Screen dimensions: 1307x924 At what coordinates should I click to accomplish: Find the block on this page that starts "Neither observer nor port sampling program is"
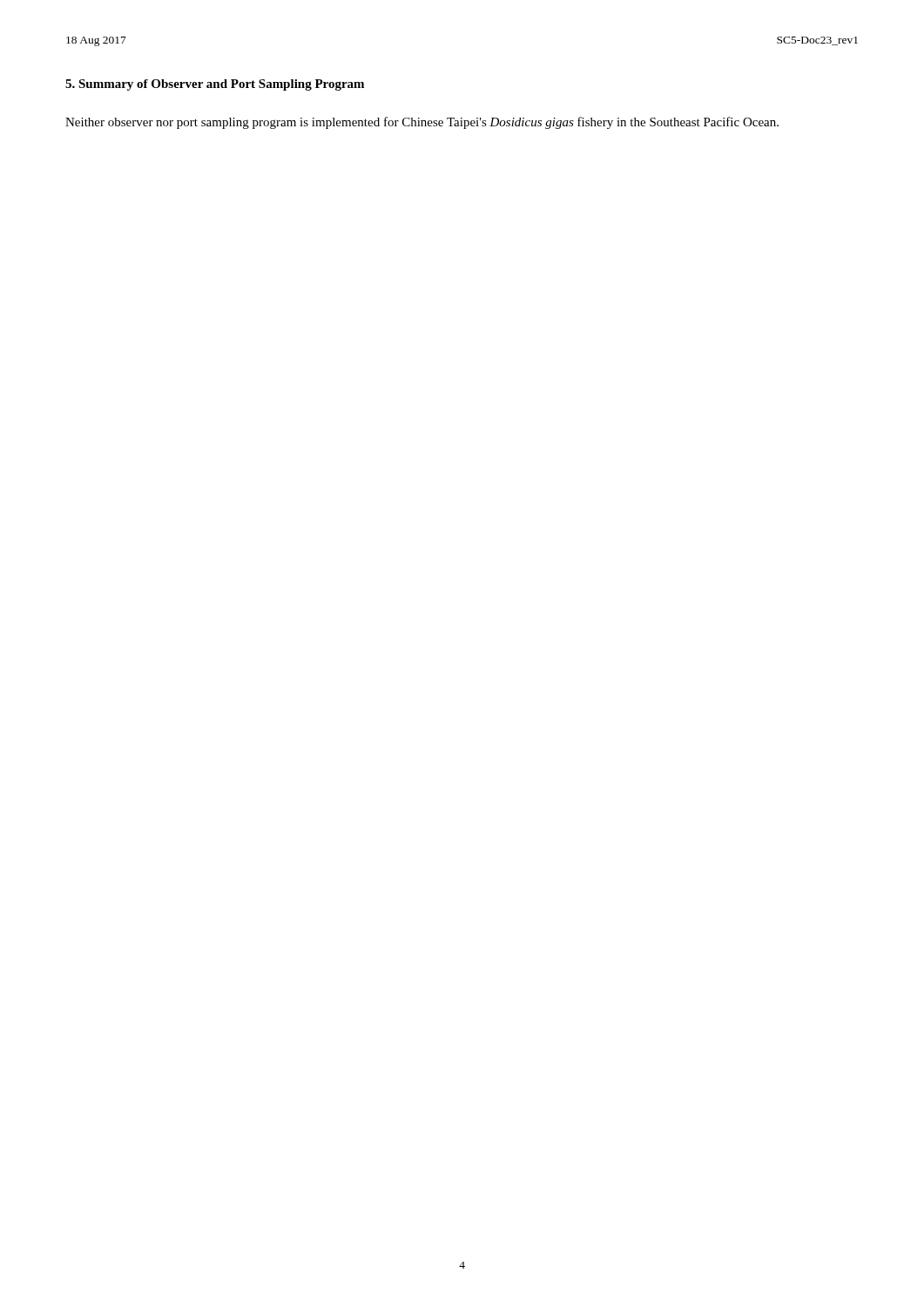pos(422,122)
